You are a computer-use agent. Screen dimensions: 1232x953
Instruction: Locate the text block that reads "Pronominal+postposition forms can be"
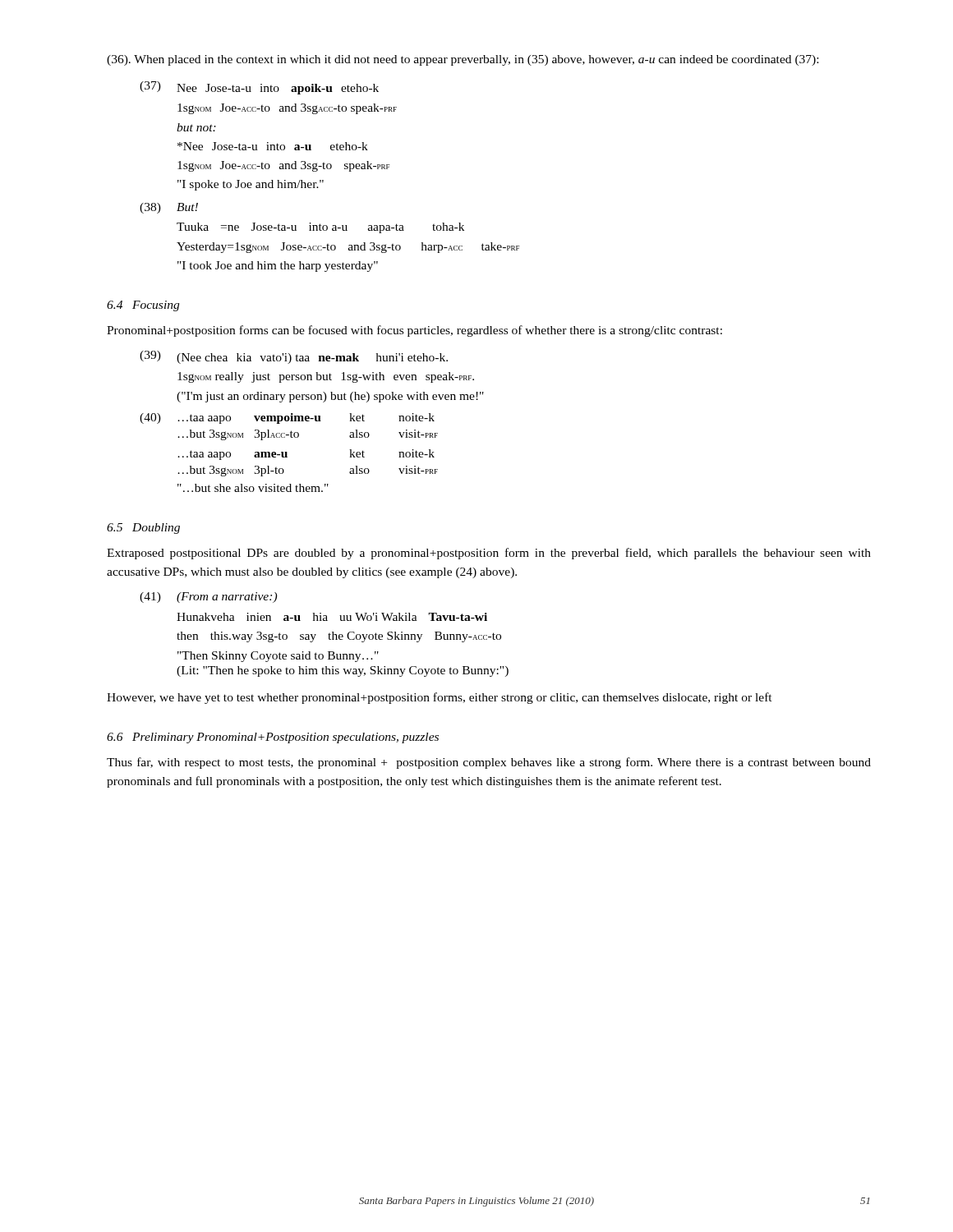(489, 330)
